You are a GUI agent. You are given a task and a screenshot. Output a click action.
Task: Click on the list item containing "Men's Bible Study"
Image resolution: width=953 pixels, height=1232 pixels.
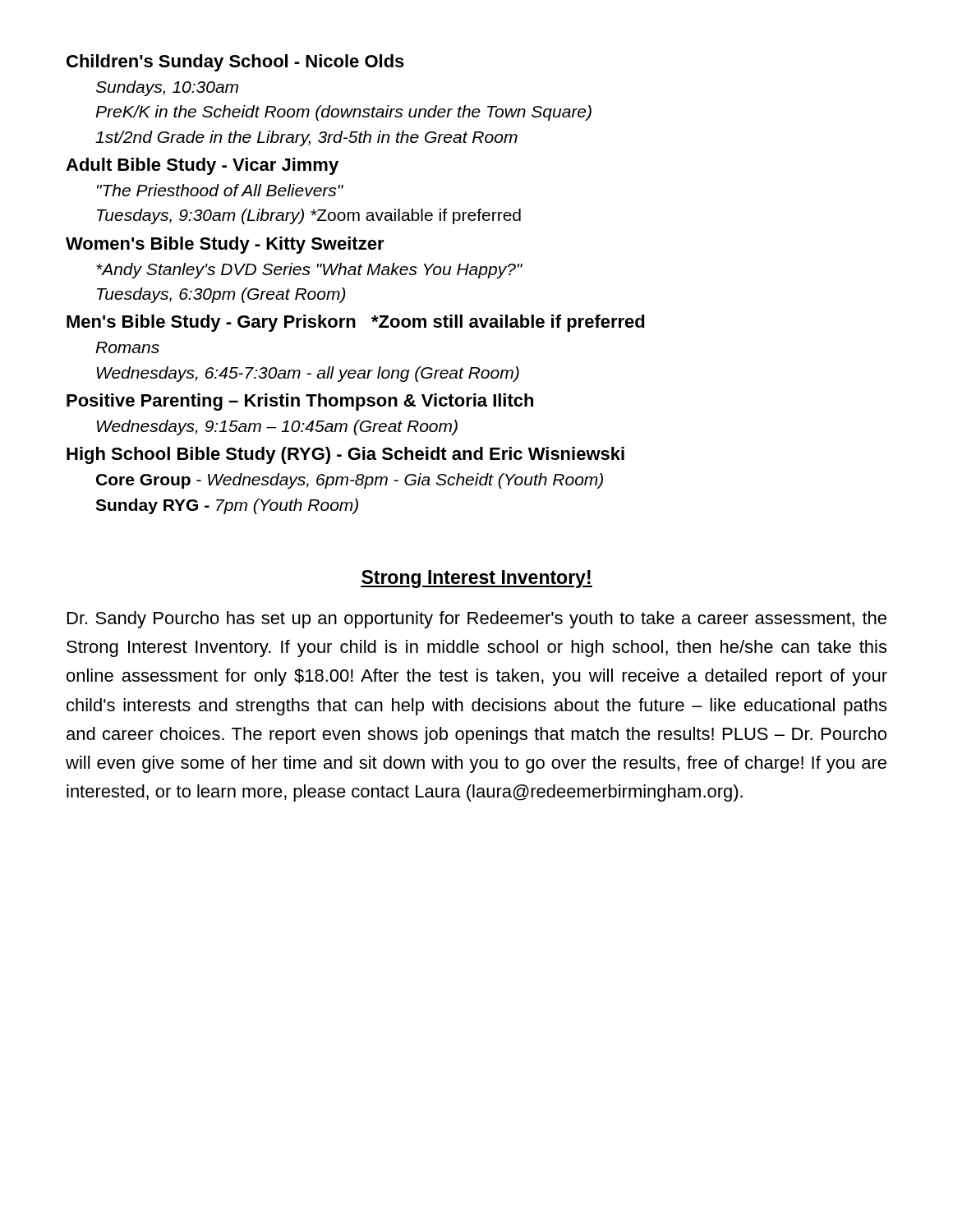coord(356,323)
